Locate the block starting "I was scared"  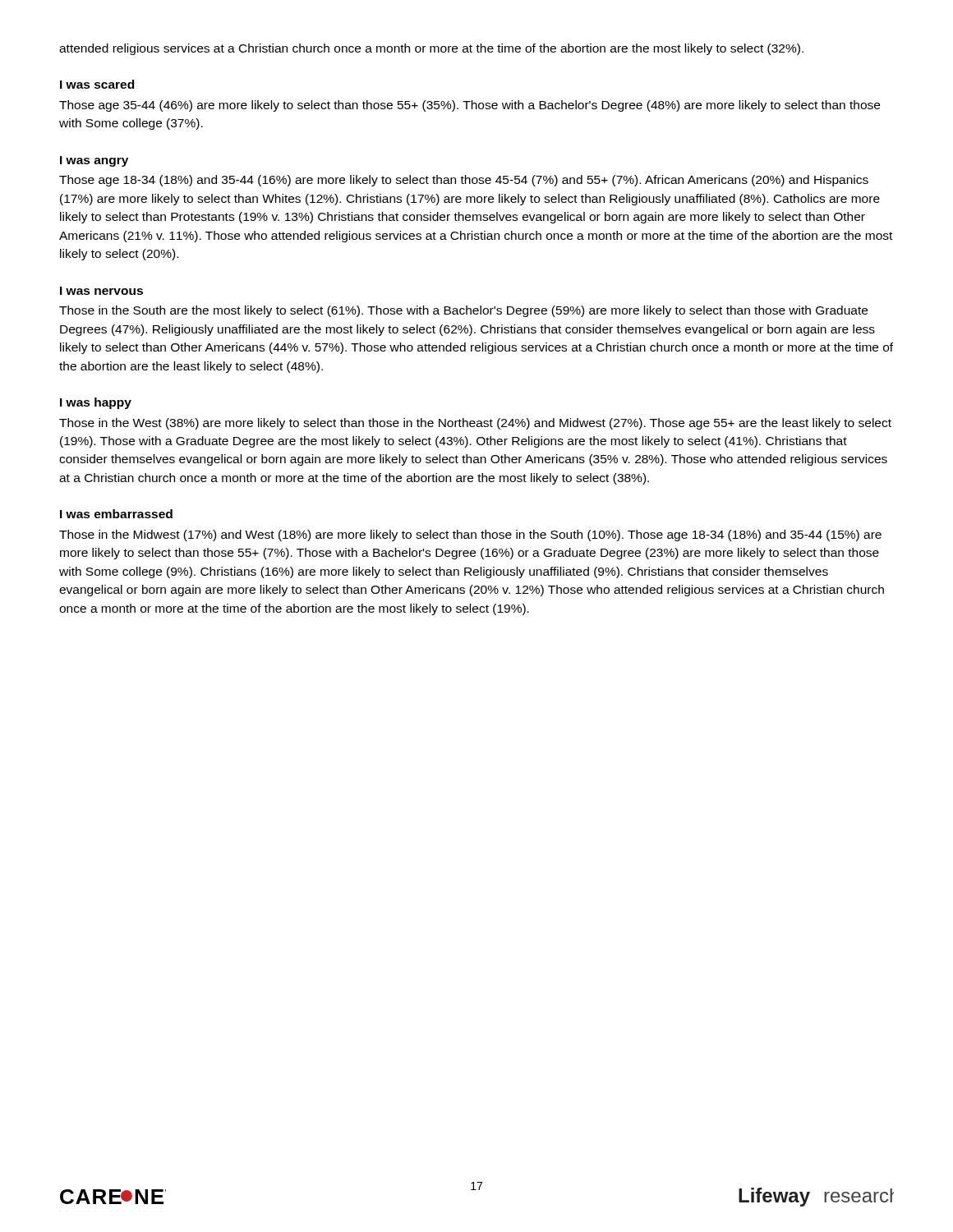pyautogui.click(x=97, y=85)
